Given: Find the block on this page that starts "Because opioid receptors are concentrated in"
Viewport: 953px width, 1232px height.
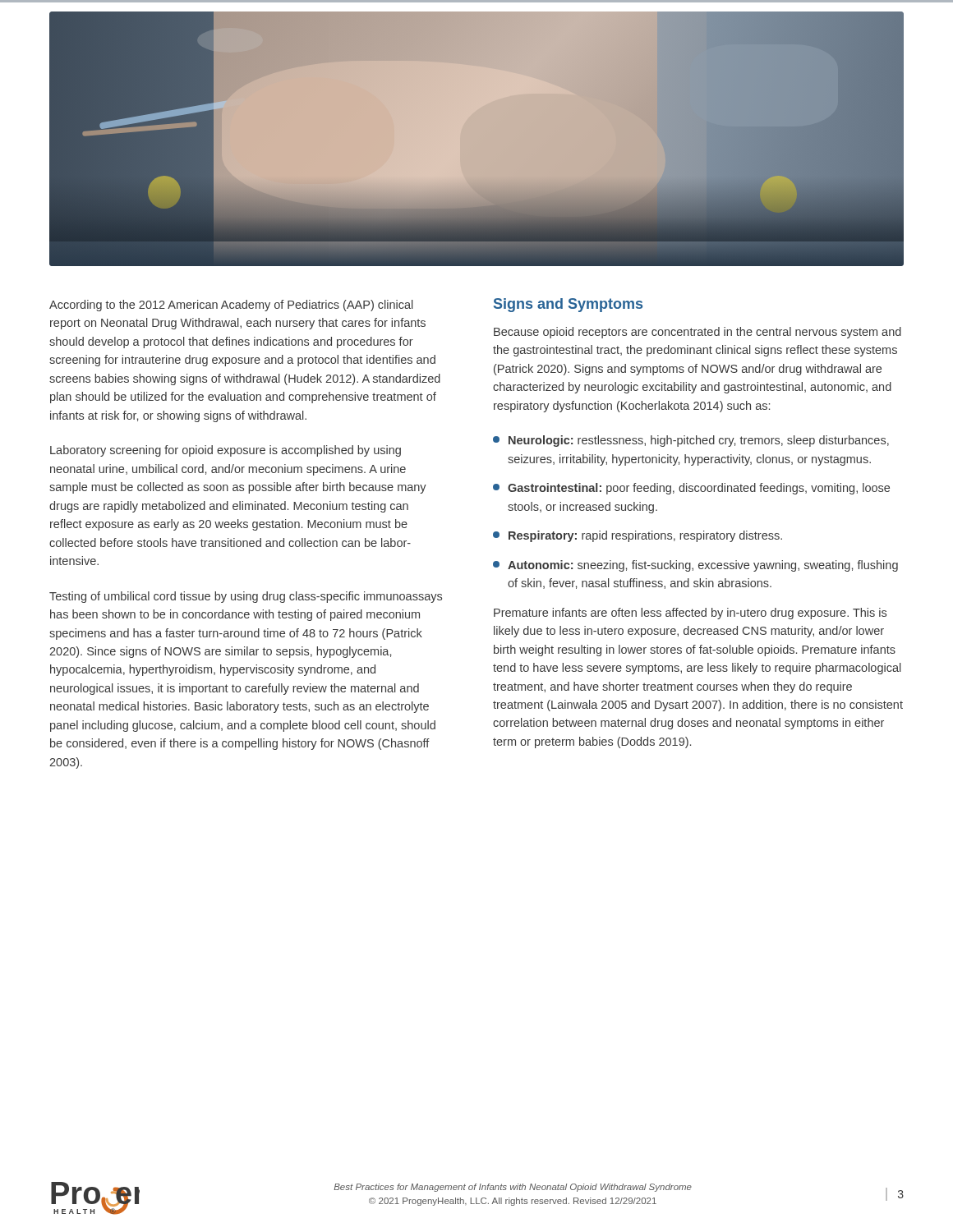Looking at the screenshot, I should (697, 369).
